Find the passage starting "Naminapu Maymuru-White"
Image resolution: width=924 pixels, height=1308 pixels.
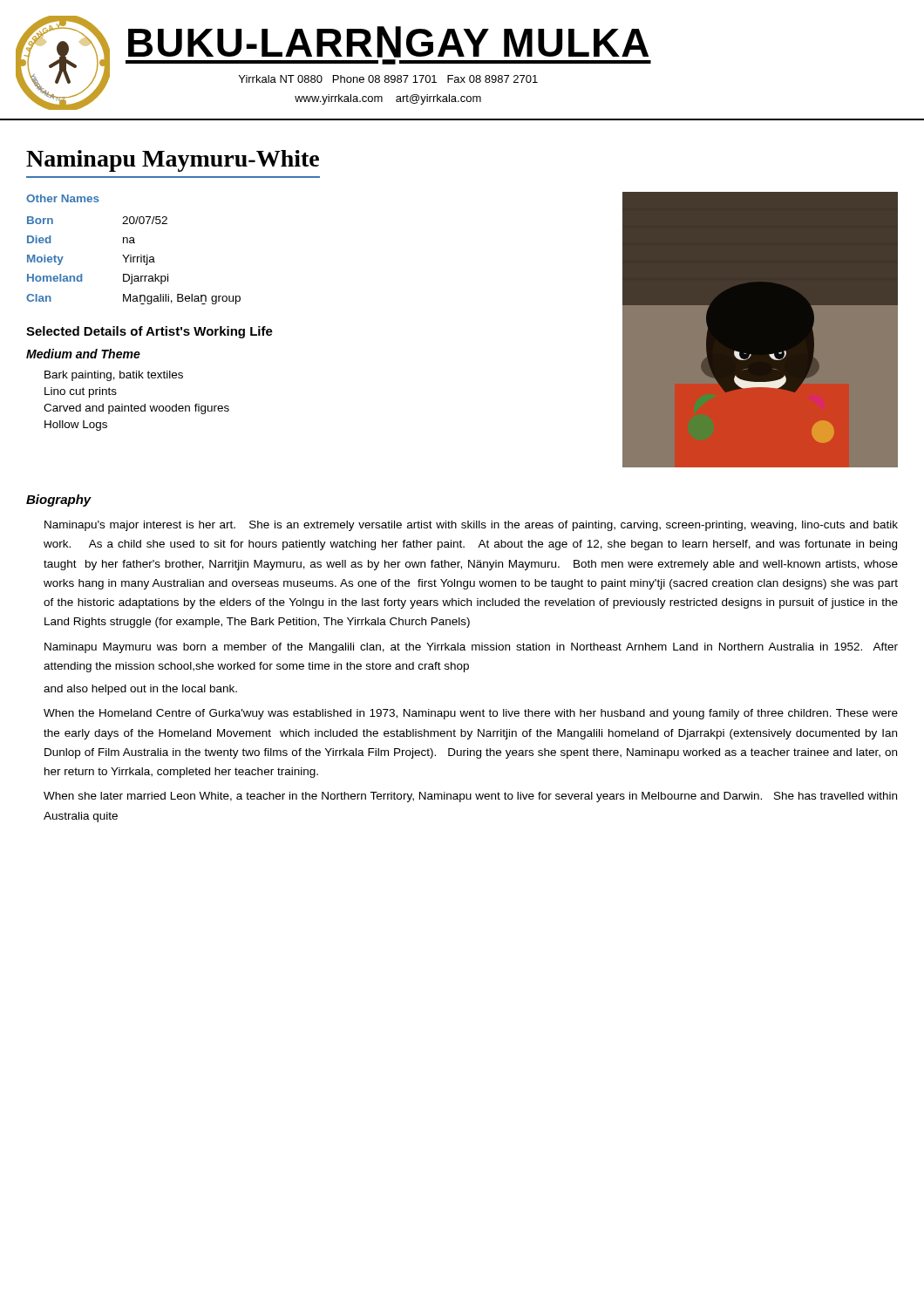tap(173, 158)
